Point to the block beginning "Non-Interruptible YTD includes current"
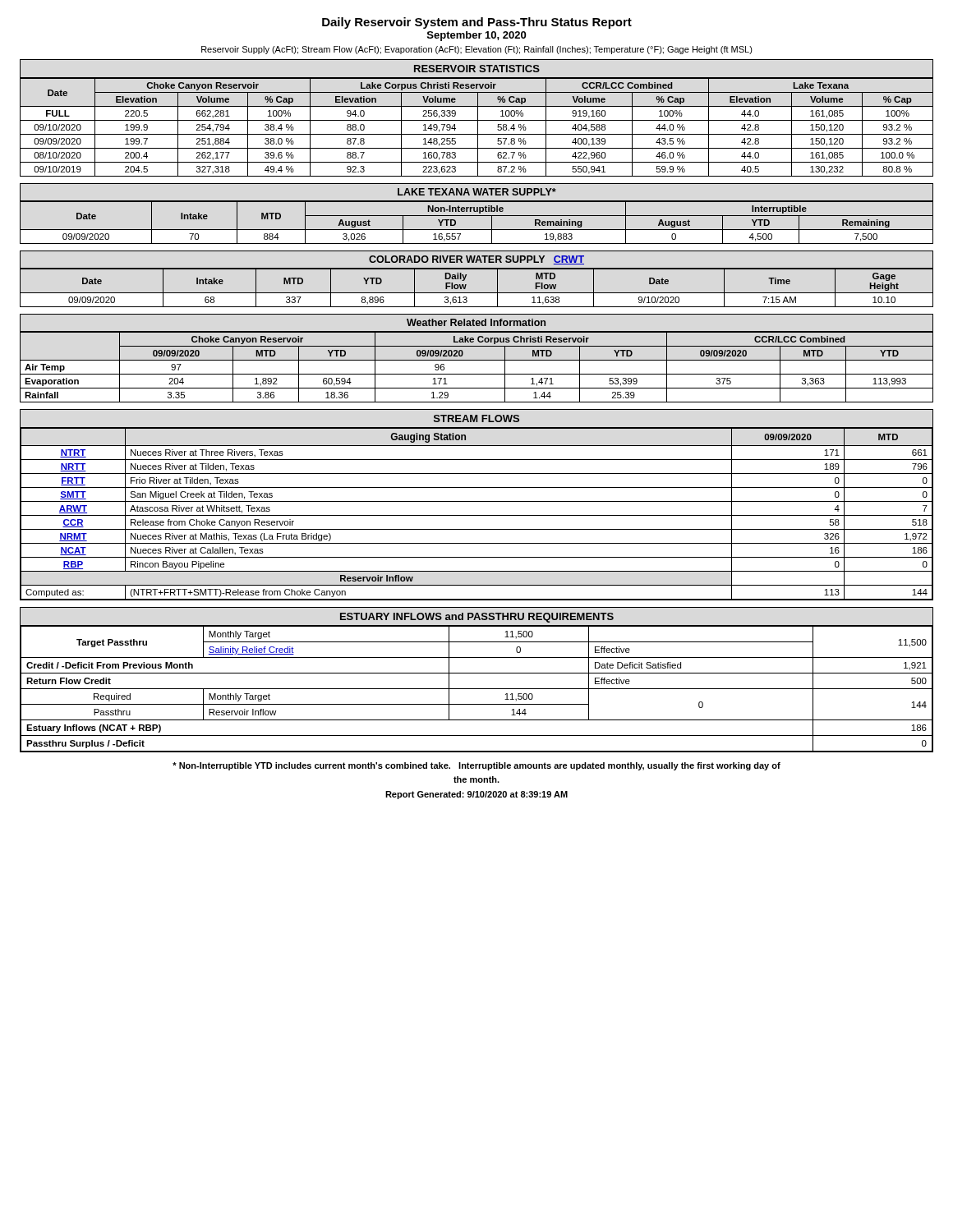Image resolution: width=953 pixels, height=1232 pixels. 476,772
